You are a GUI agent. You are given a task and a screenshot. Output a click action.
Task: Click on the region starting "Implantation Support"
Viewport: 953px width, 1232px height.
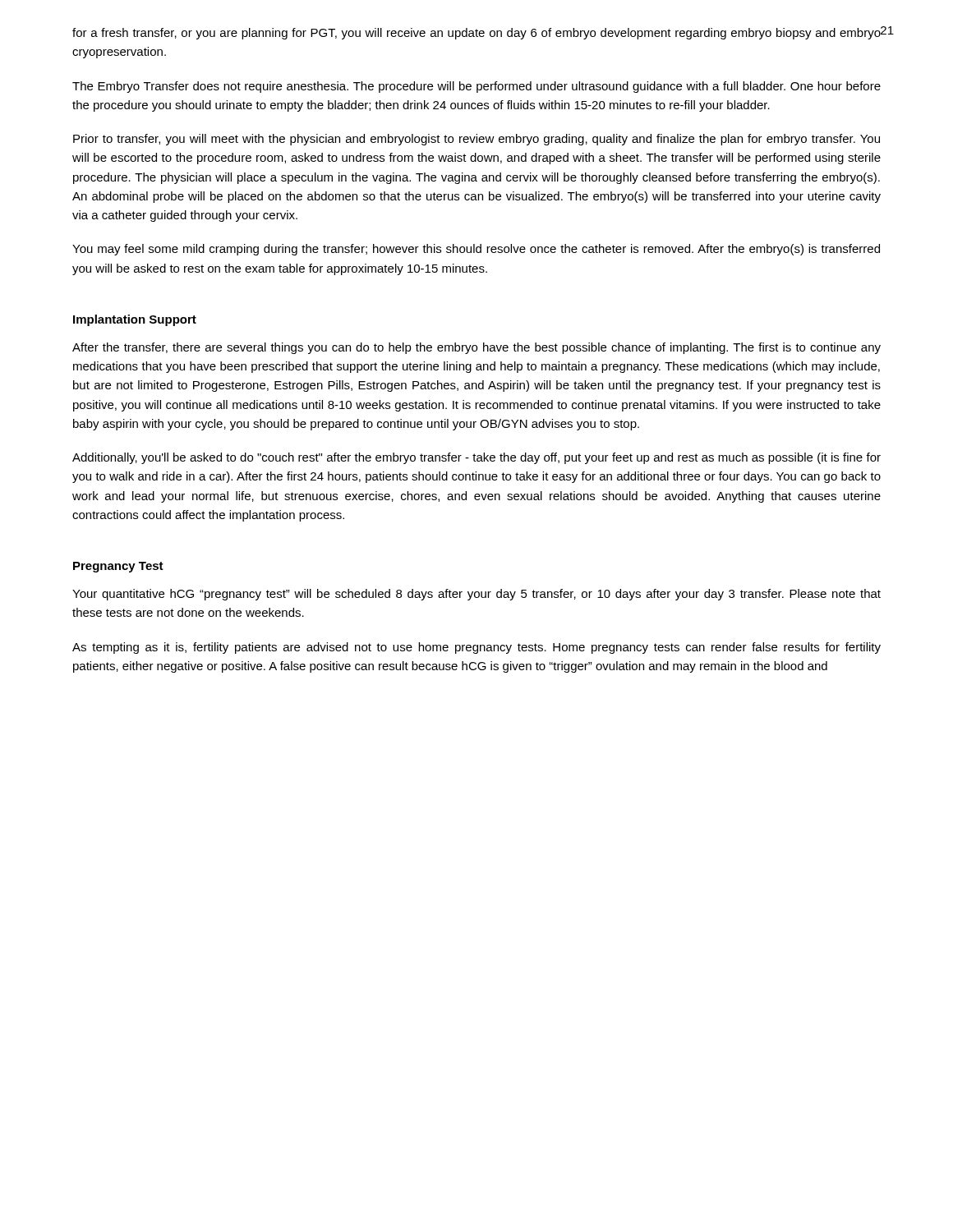click(134, 319)
